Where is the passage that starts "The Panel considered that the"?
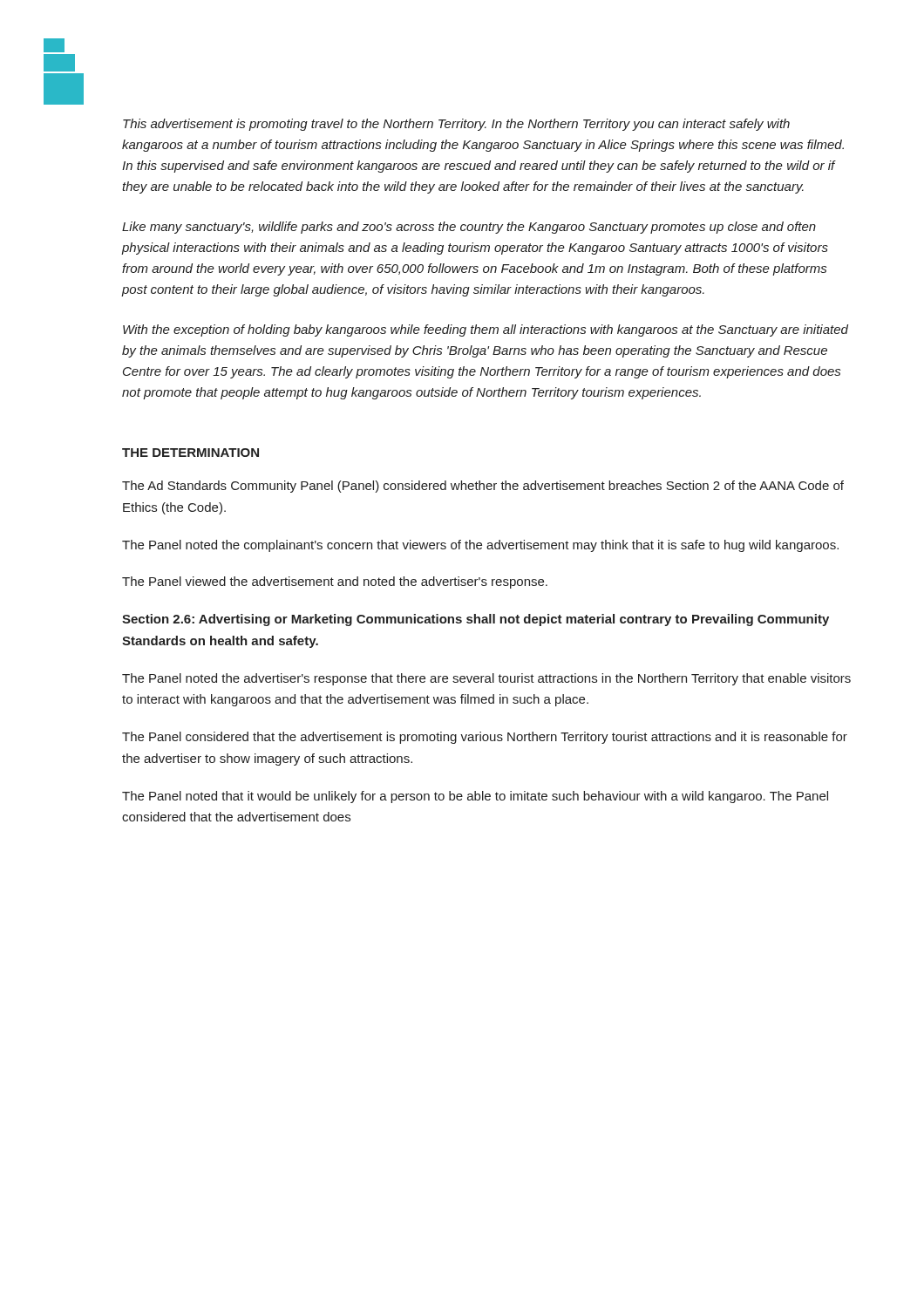The width and height of the screenshot is (924, 1308). pyautogui.click(x=485, y=747)
